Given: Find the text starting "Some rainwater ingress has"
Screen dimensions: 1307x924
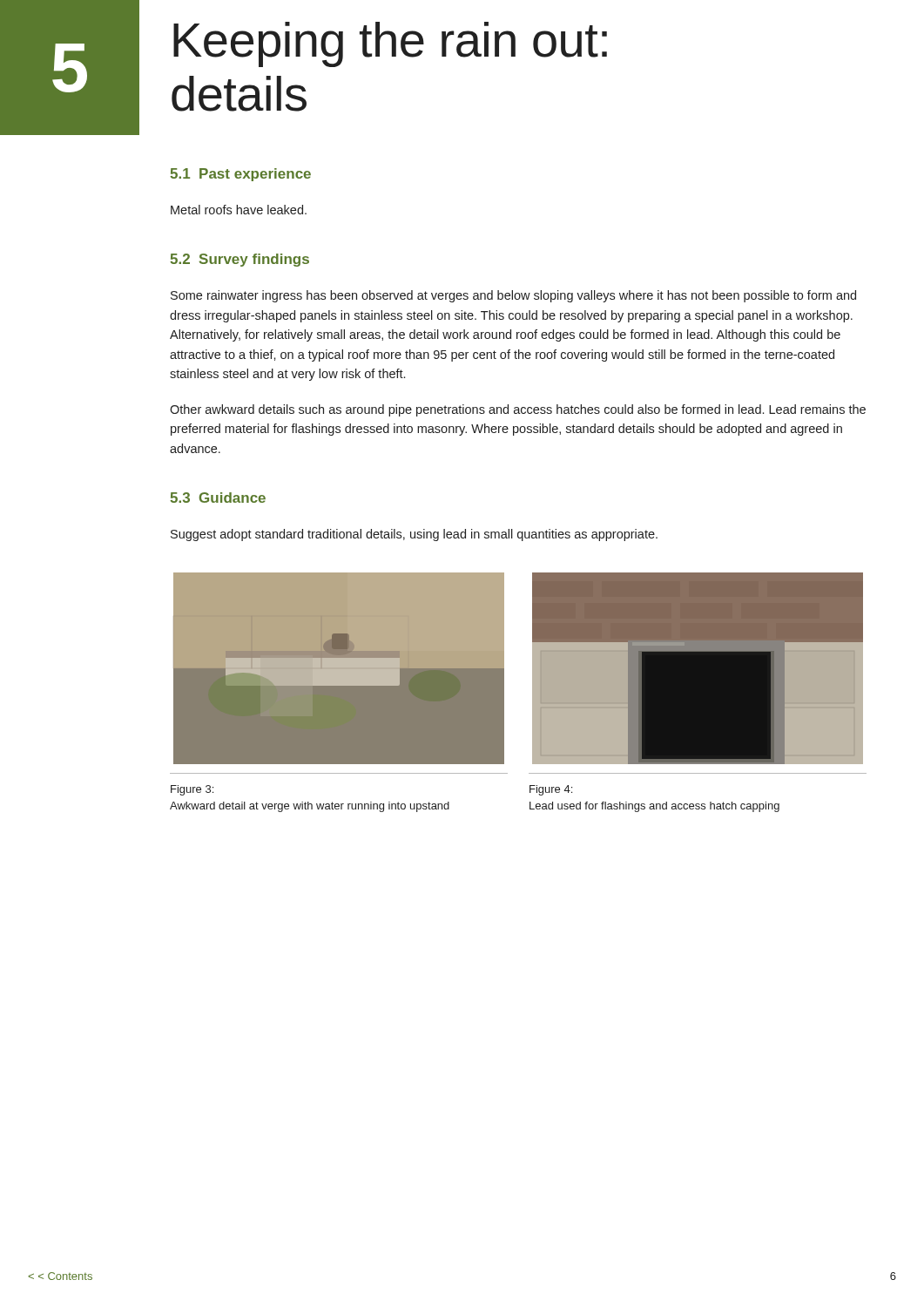Looking at the screenshot, I should point(513,335).
